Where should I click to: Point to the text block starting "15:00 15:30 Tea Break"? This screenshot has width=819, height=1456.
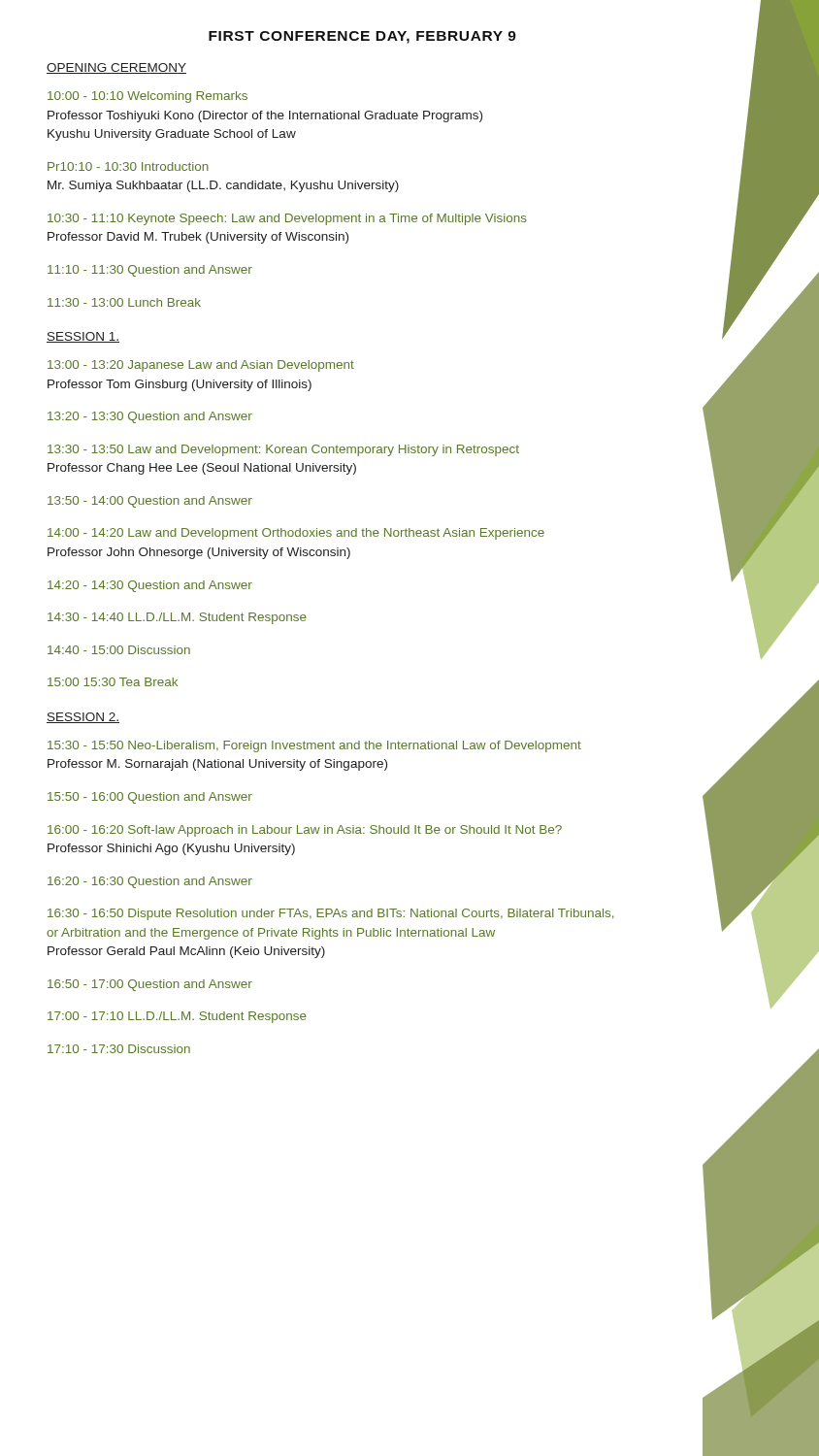[x=113, y=682]
